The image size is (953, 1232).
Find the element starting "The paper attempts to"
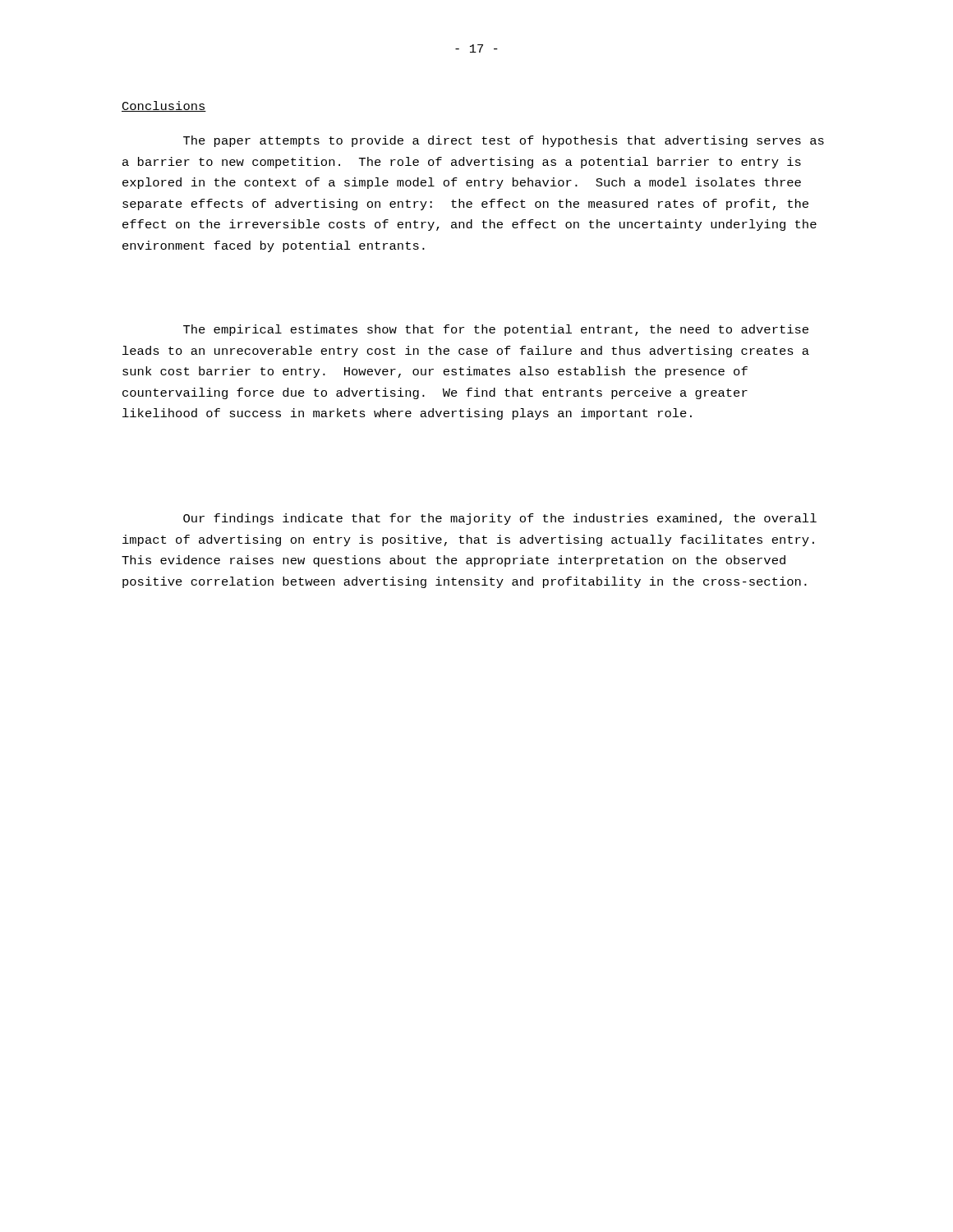pos(473,194)
